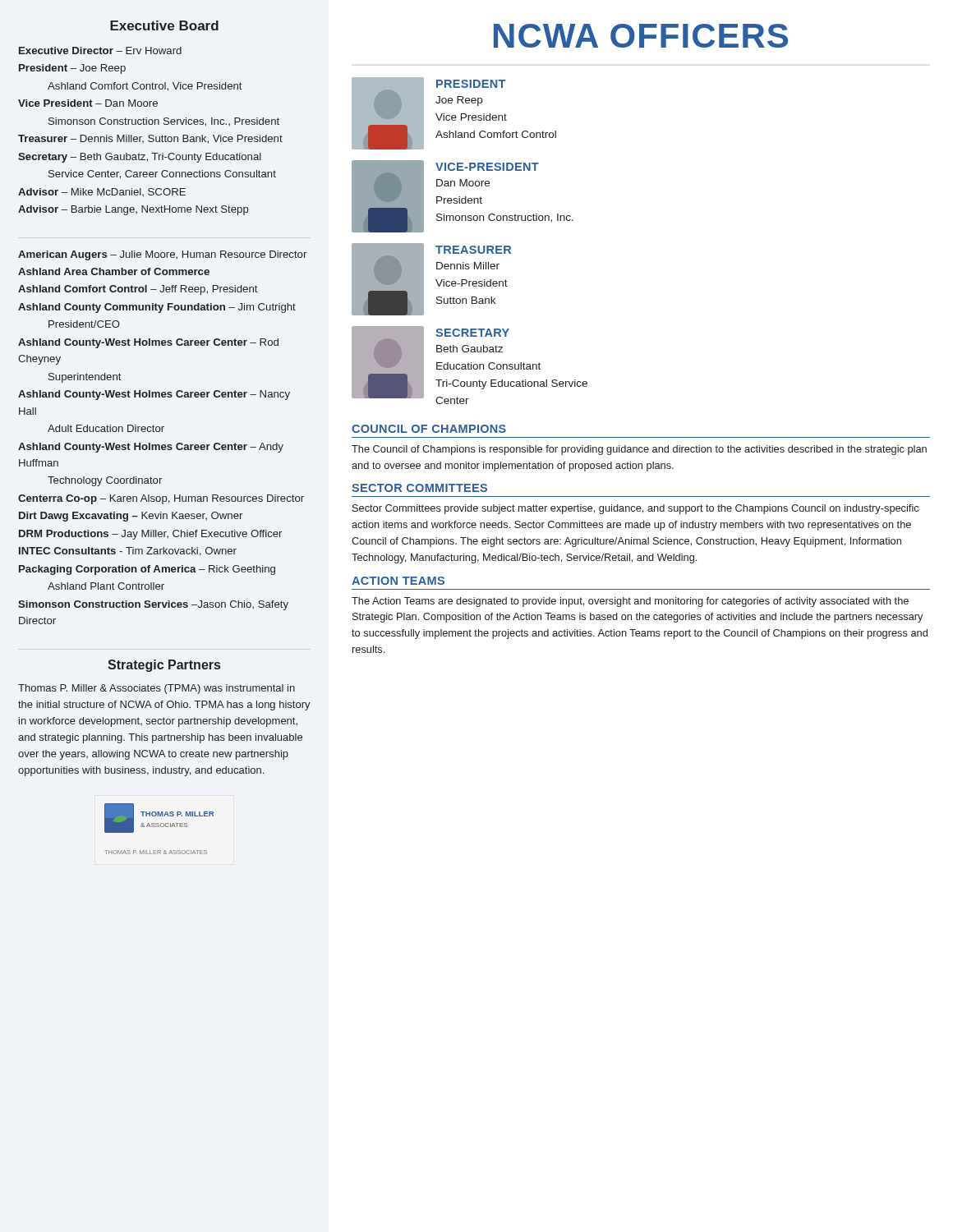
Task: Click on the text block starting "Thomas P. Miller & Associates (TPMA)"
Action: pos(164,729)
